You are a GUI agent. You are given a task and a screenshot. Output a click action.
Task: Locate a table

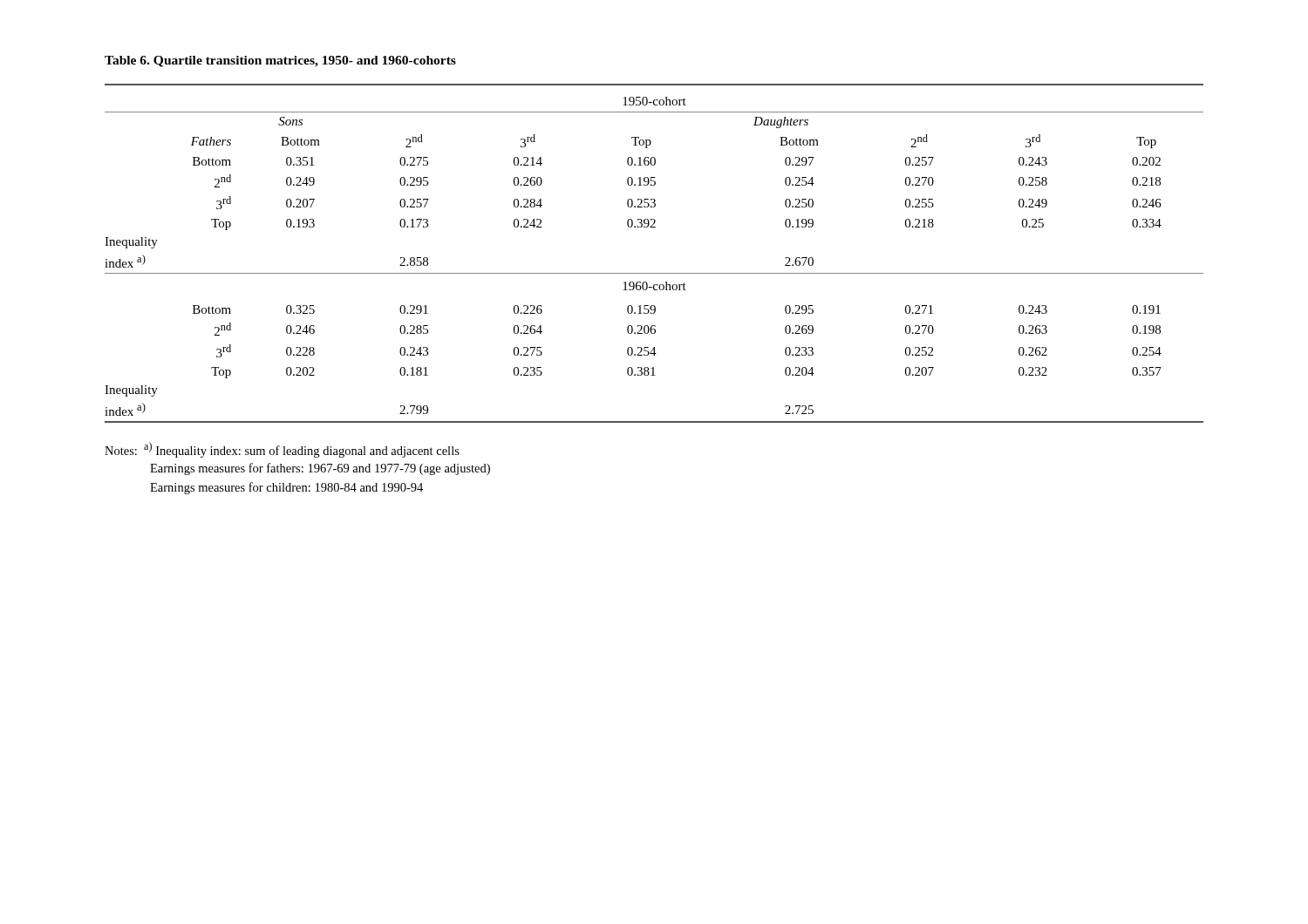[x=654, y=253]
